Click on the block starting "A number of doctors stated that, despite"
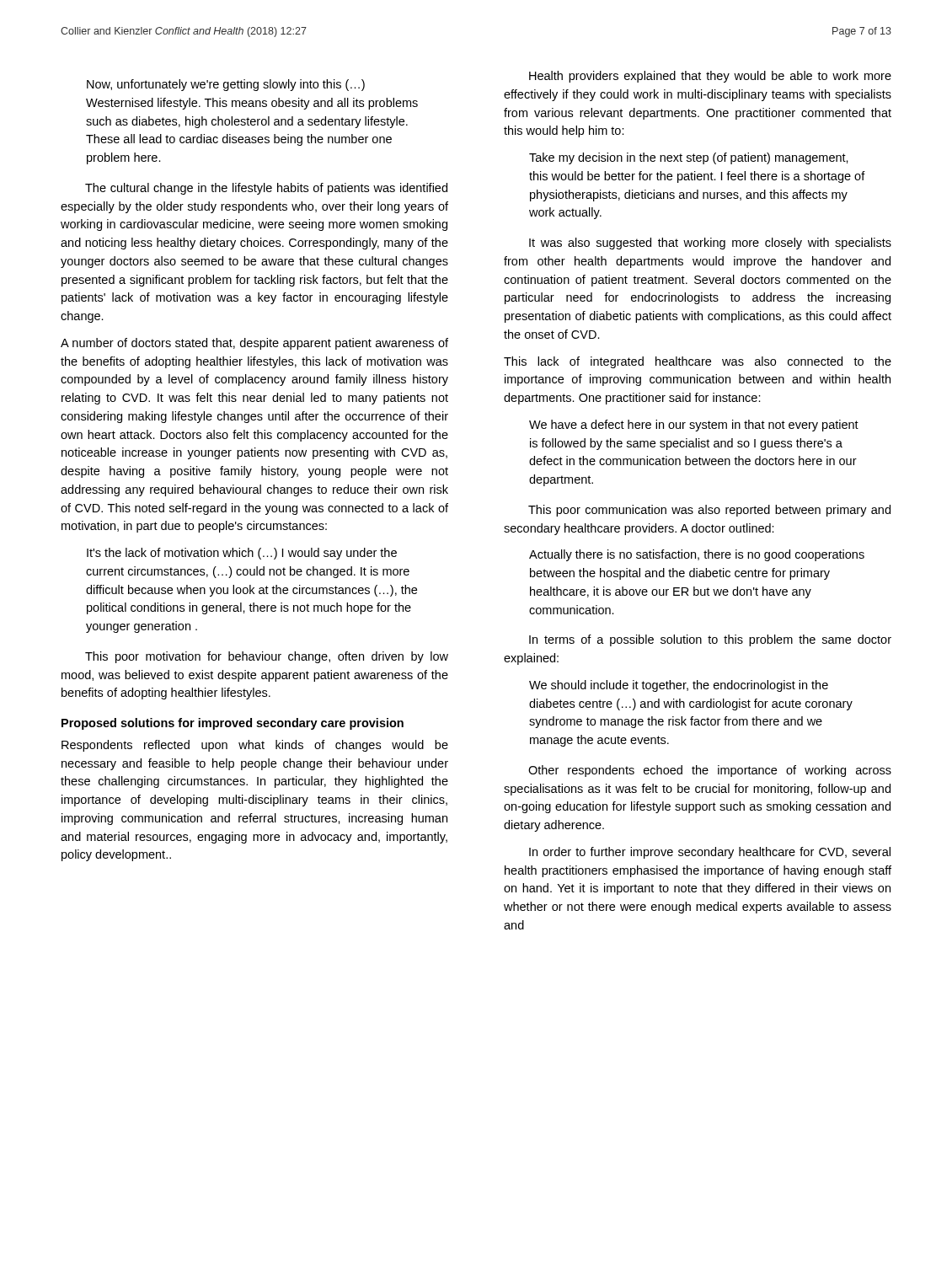Screen dimensions: 1264x952 pos(254,435)
